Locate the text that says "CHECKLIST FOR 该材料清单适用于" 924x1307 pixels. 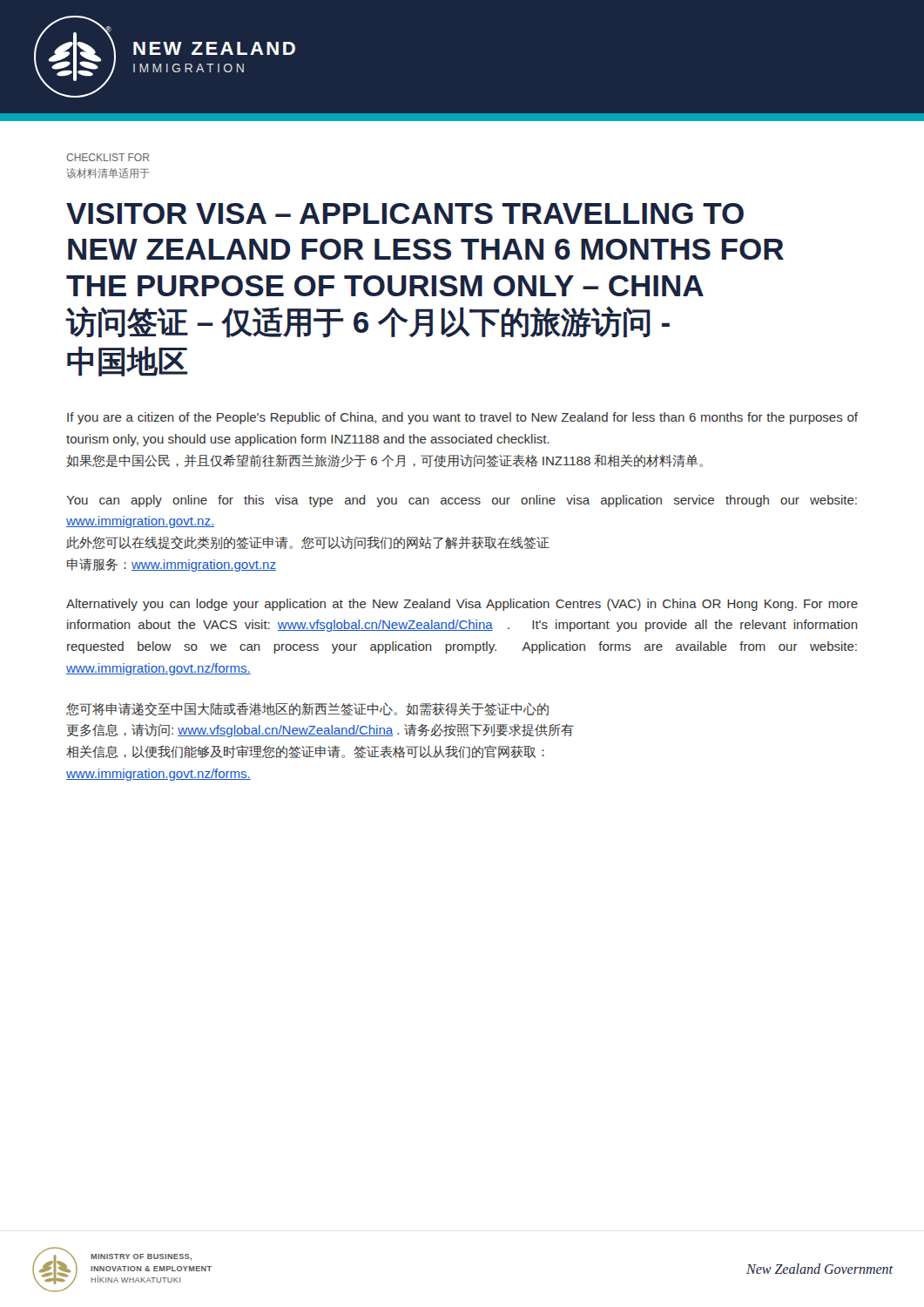coord(108,166)
